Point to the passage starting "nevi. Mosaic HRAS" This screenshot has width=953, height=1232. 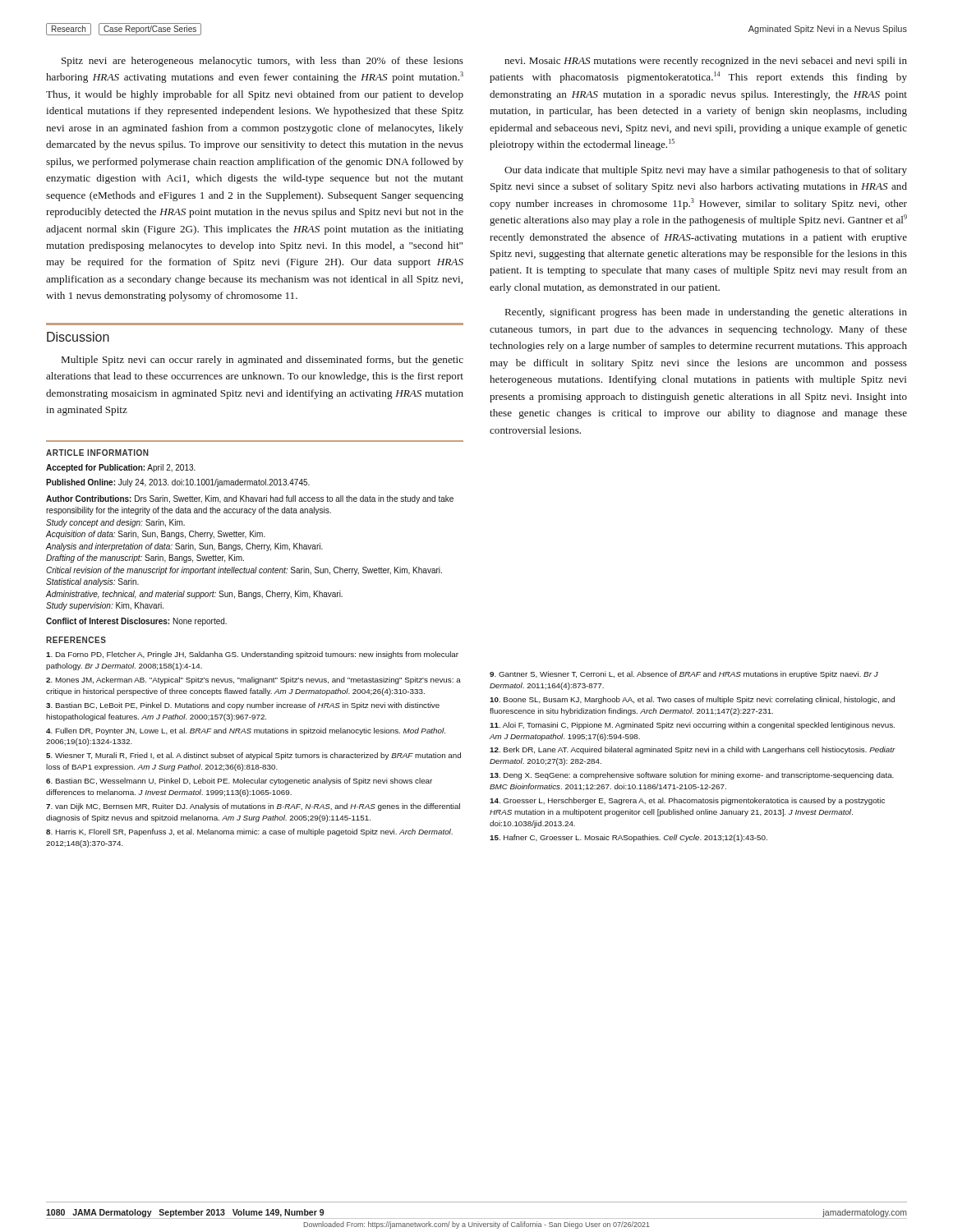click(x=698, y=246)
